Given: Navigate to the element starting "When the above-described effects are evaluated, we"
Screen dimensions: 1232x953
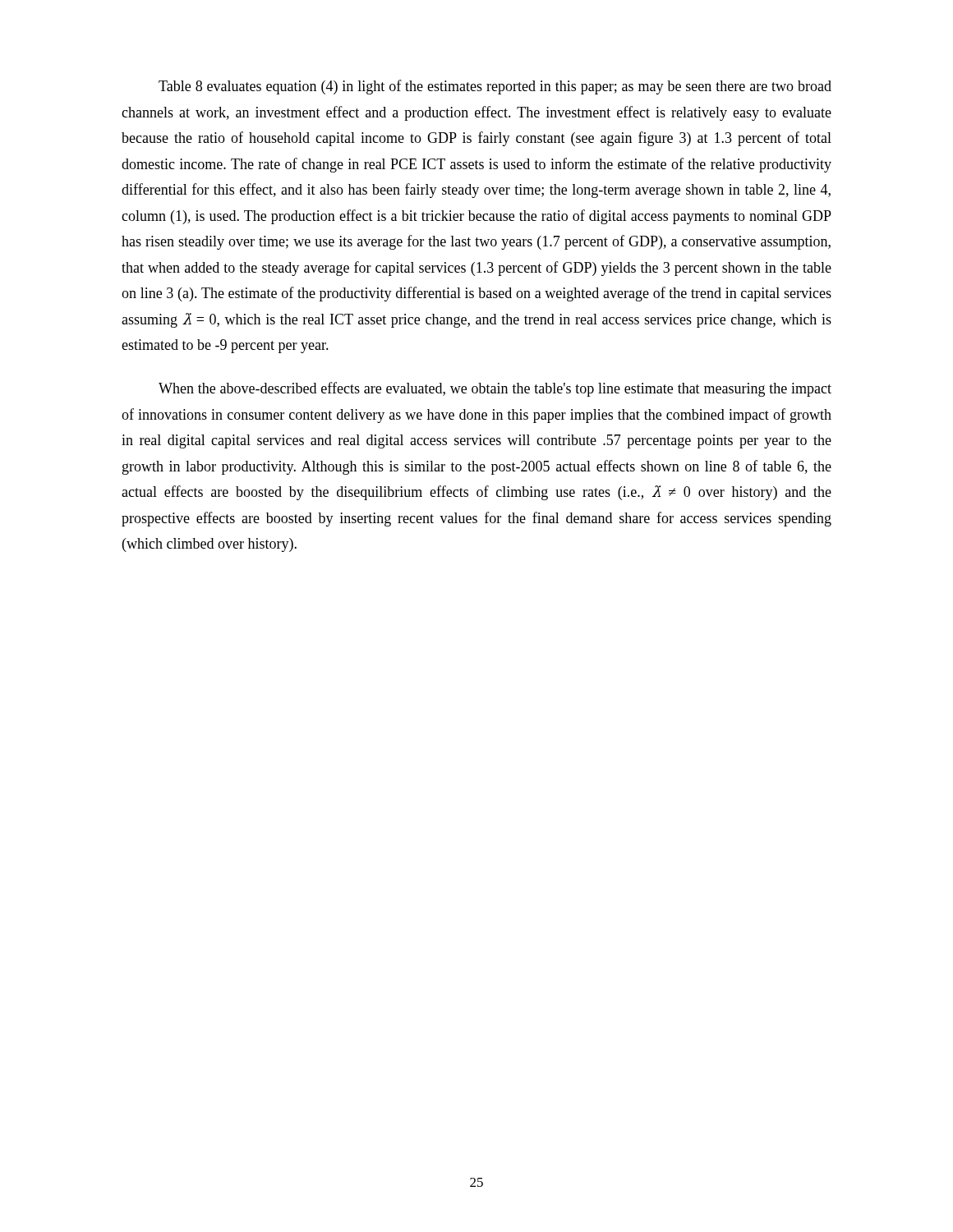Looking at the screenshot, I should 476,466.
